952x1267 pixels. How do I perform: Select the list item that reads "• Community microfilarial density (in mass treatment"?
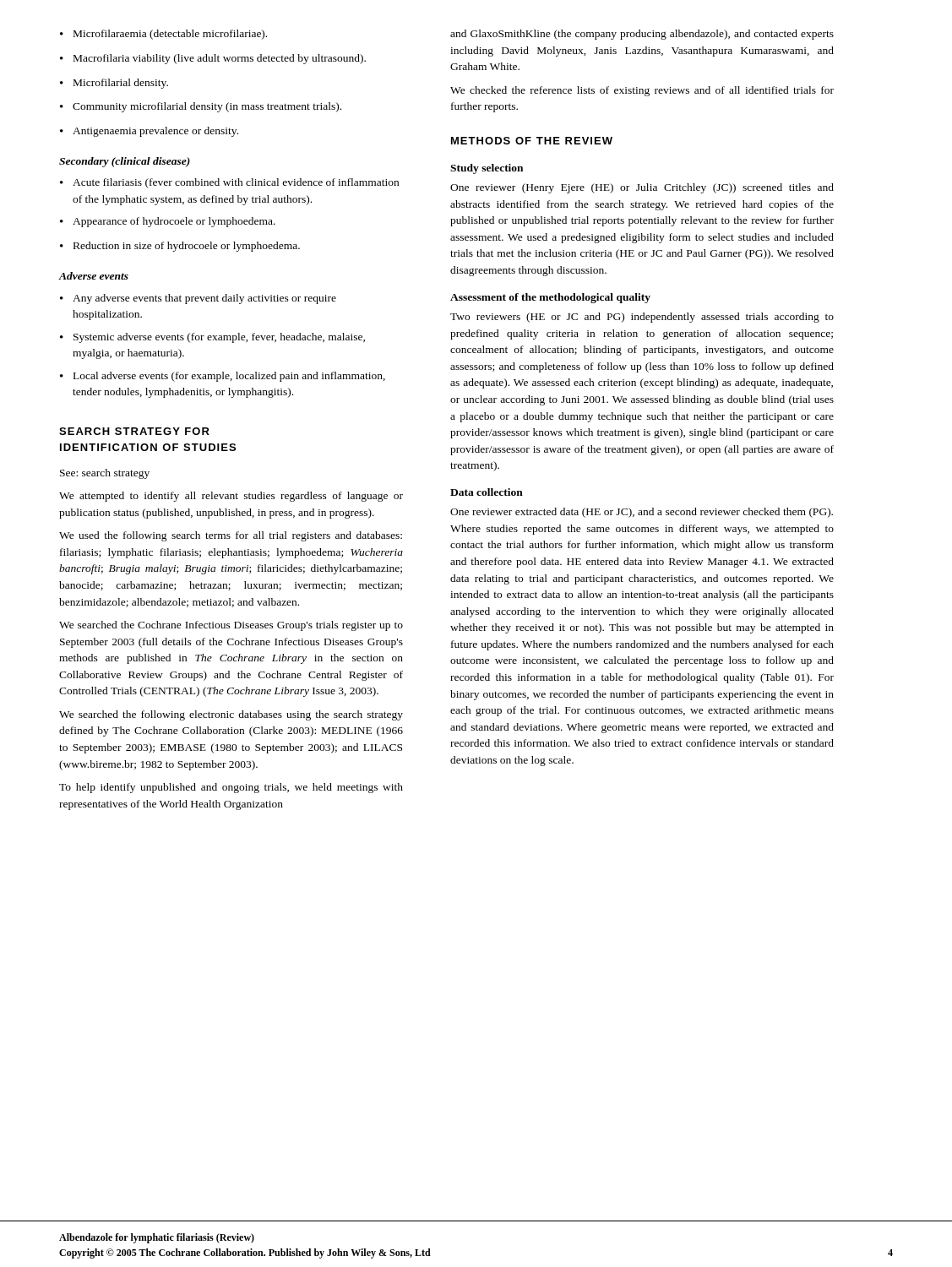click(231, 107)
